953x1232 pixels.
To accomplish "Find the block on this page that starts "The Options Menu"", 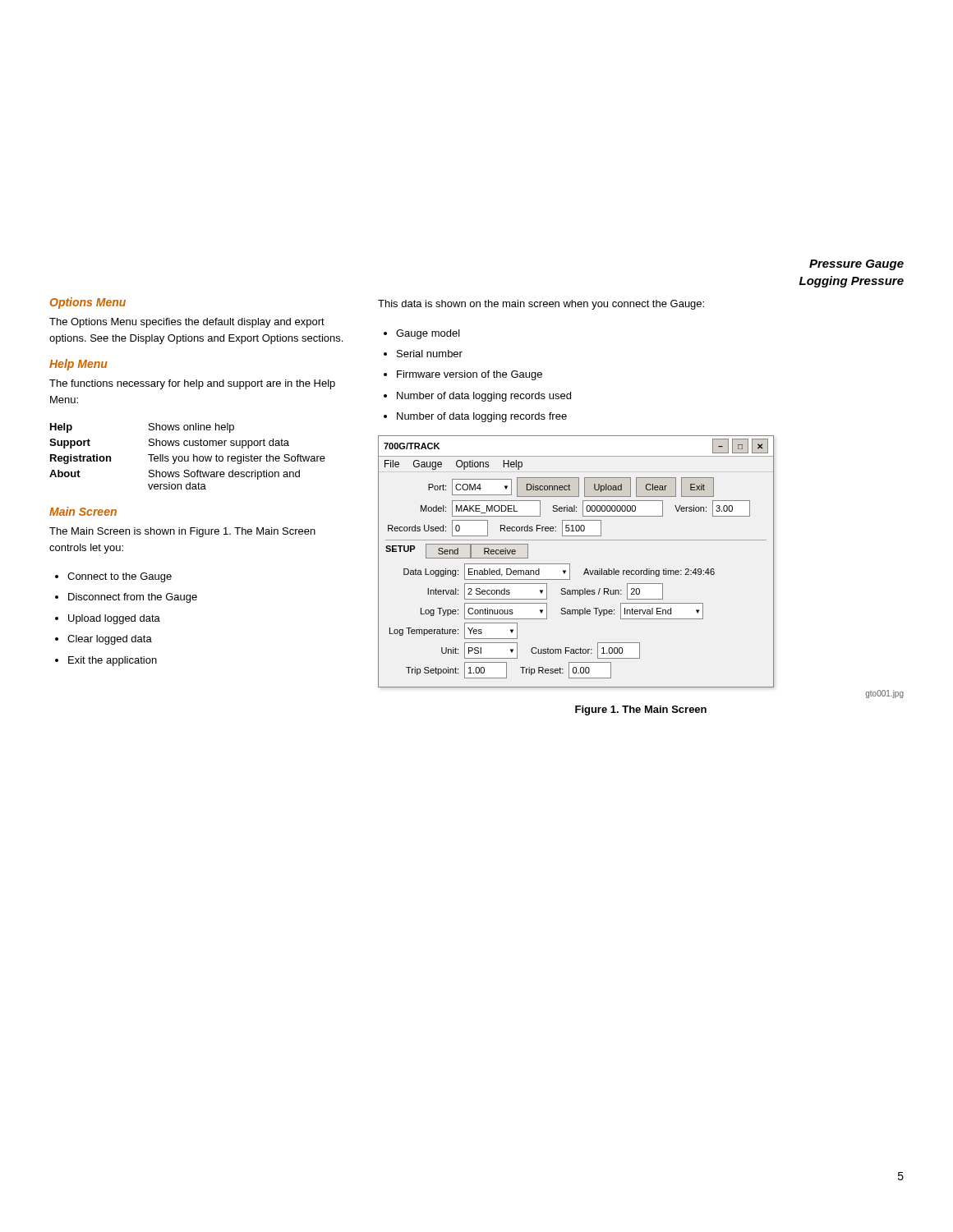I will [197, 330].
